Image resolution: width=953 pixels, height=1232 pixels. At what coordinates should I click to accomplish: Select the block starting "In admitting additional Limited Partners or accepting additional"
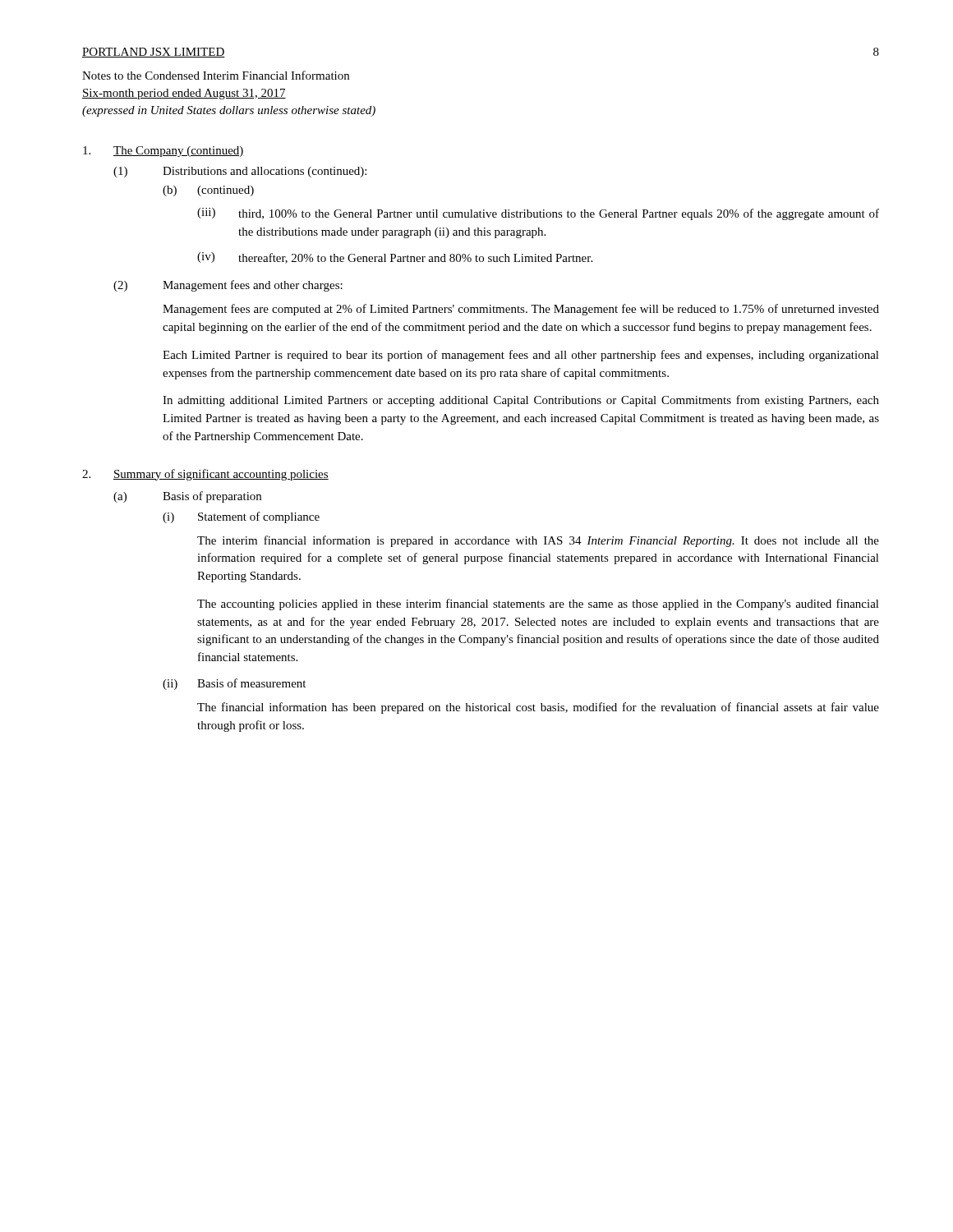[521, 418]
